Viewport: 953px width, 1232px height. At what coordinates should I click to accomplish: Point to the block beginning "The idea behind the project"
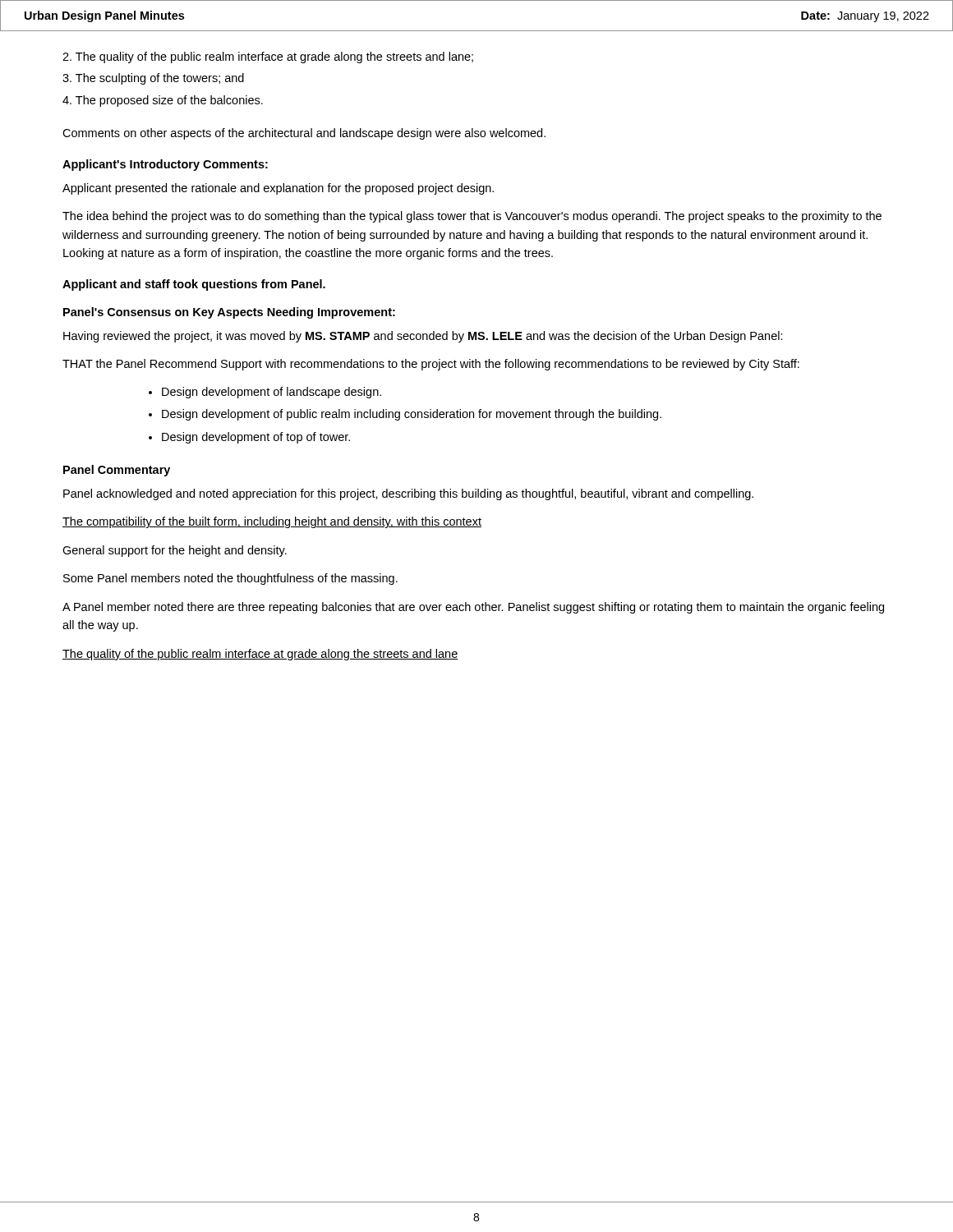pyautogui.click(x=472, y=235)
